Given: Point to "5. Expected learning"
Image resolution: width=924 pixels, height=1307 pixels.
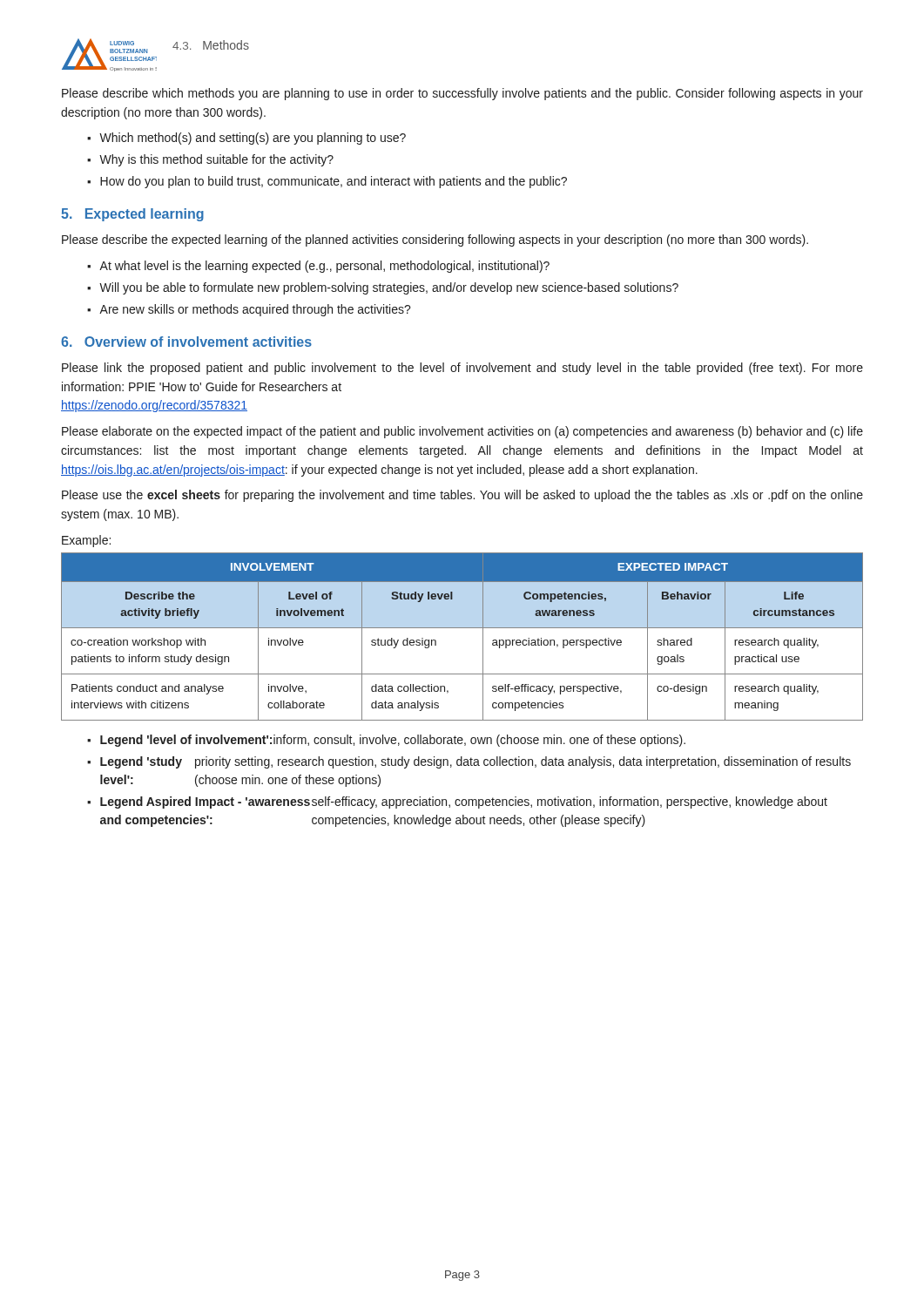Looking at the screenshot, I should tap(133, 214).
